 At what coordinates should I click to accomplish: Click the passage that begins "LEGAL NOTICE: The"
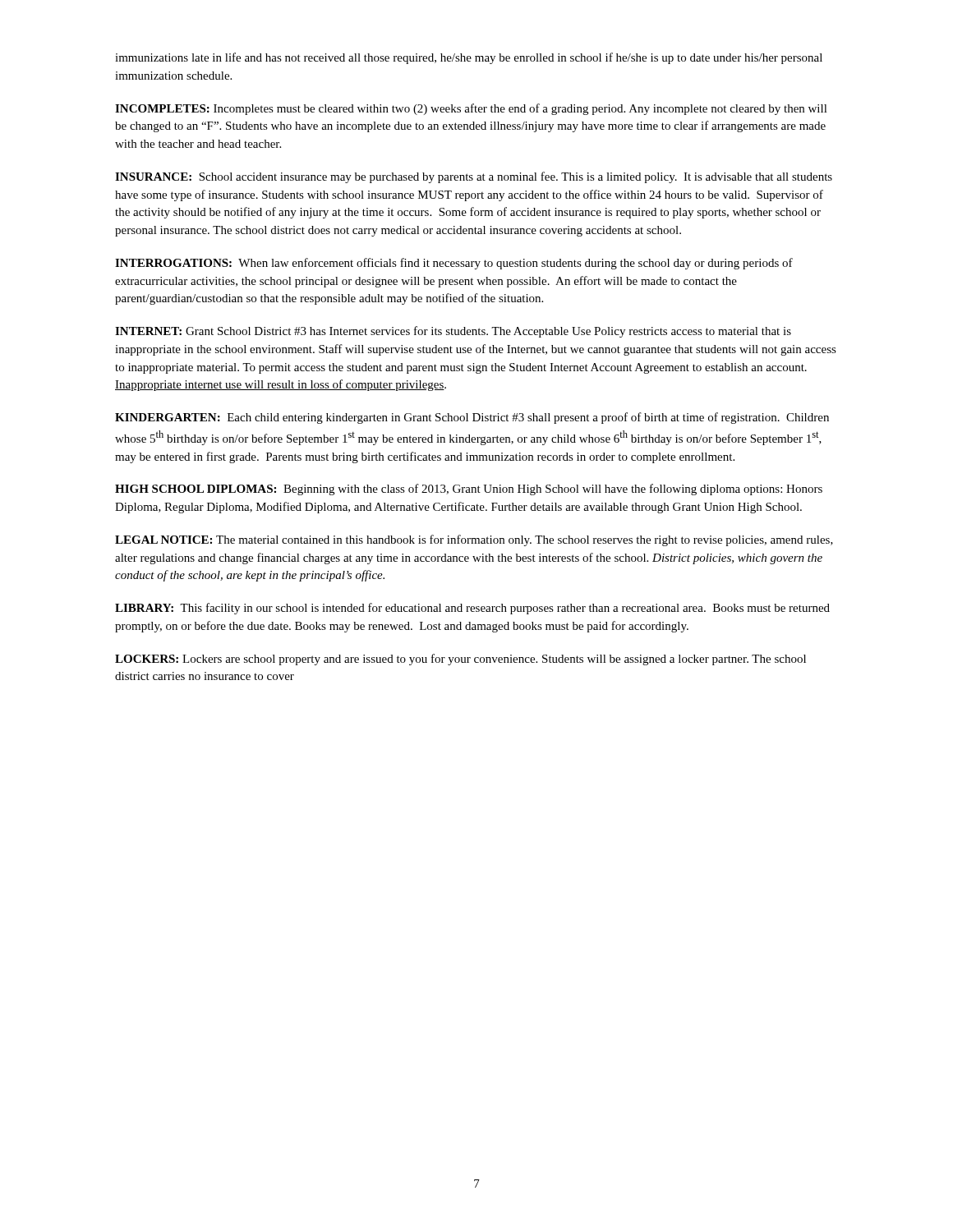(474, 557)
